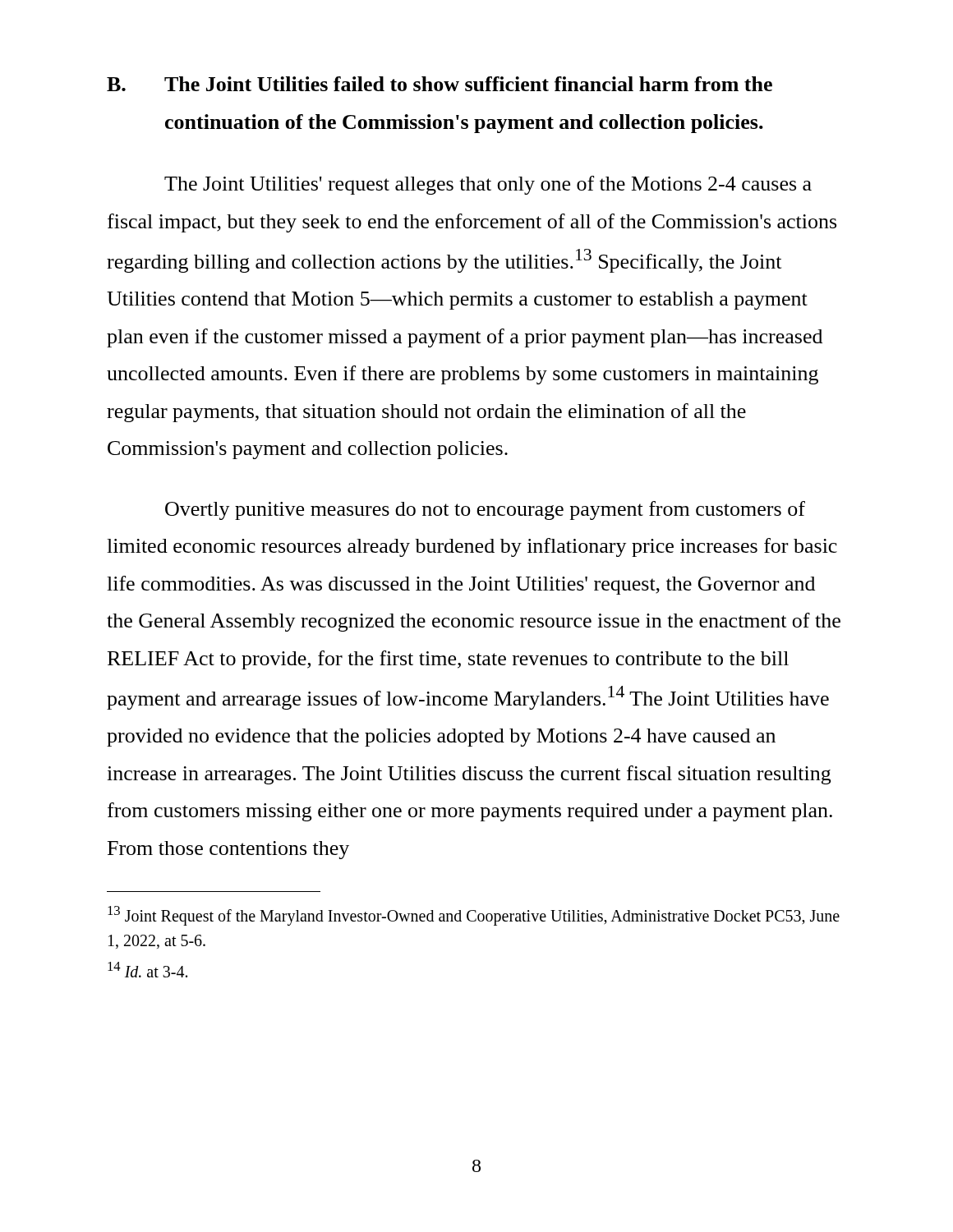This screenshot has width=953, height=1232.
Task: Locate the passage starting "B. The Joint Utilities failed to show"
Action: (440, 84)
